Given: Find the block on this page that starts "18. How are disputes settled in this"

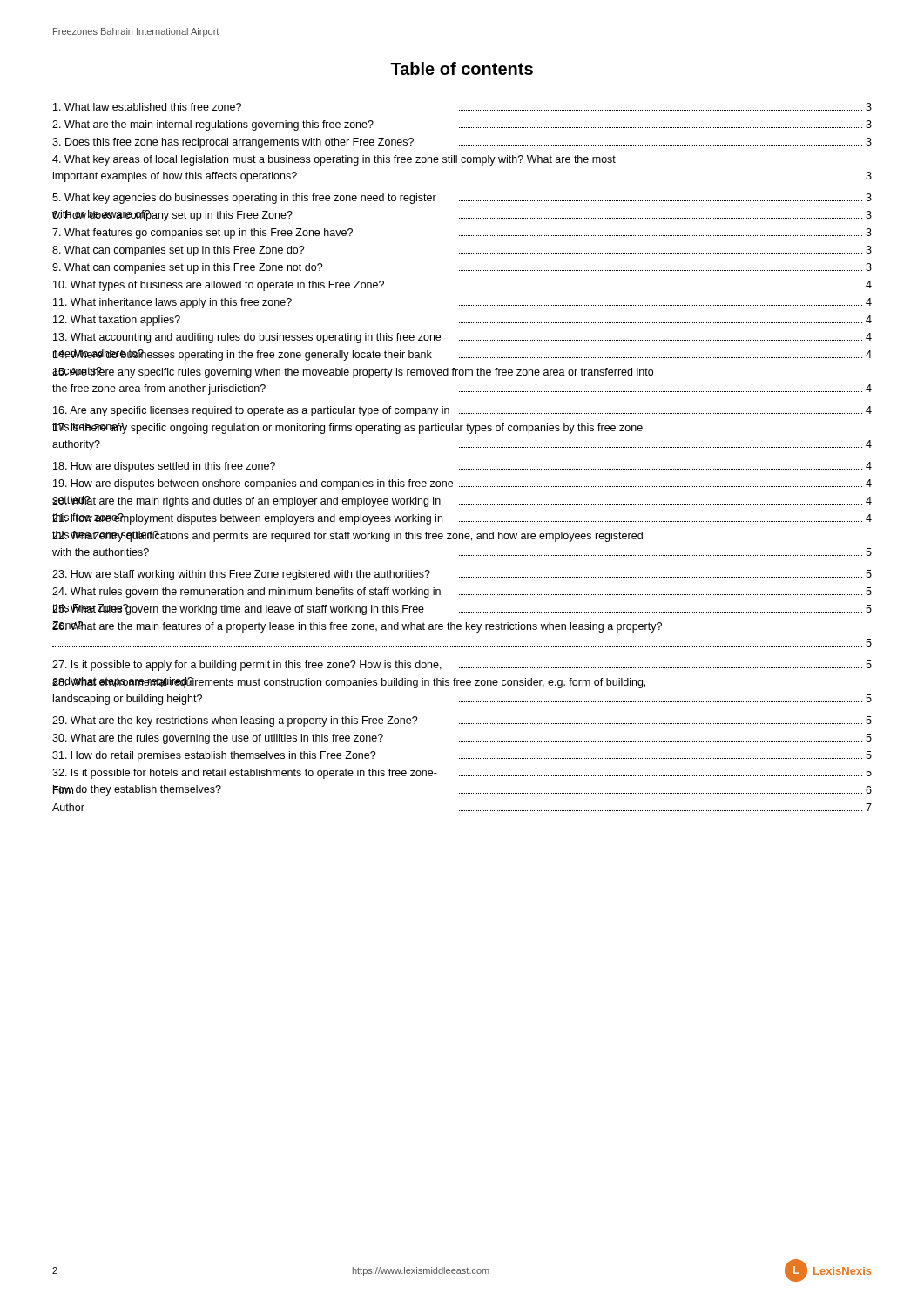Looking at the screenshot, I should click(x=462, y=467).
